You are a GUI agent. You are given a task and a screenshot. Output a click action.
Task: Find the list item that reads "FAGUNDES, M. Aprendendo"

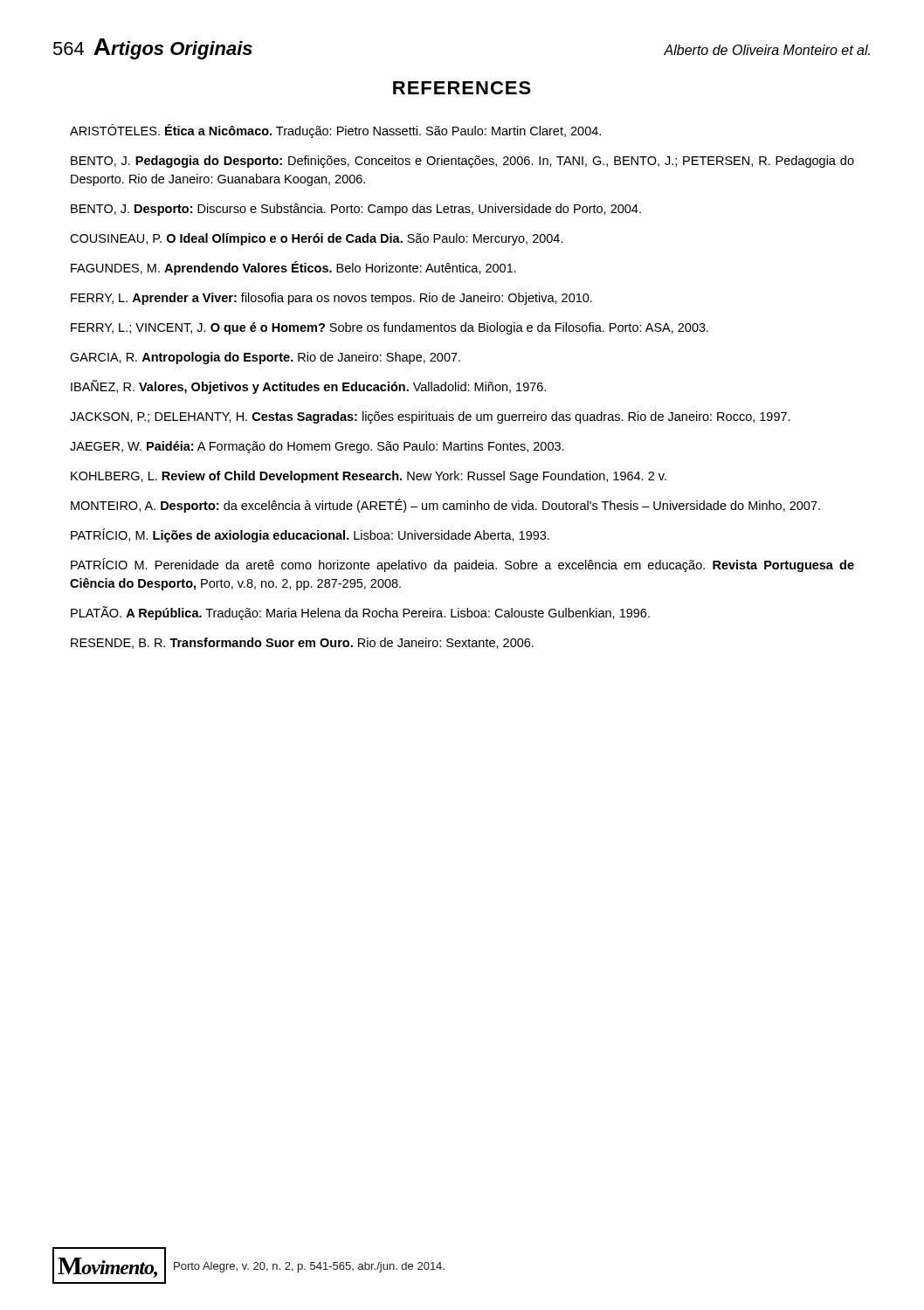pos(293,268)
